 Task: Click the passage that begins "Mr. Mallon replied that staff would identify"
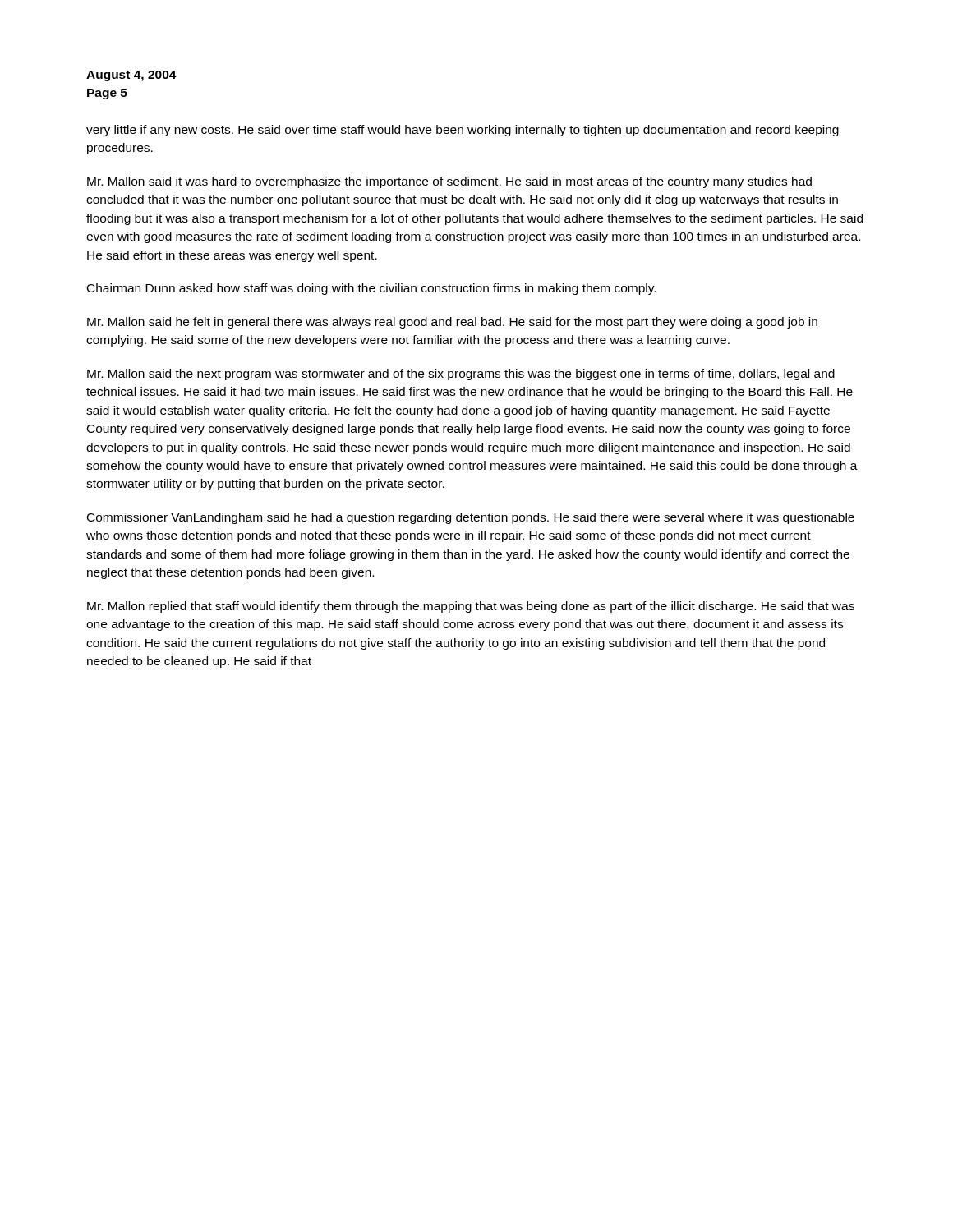[x=470, y=633]
